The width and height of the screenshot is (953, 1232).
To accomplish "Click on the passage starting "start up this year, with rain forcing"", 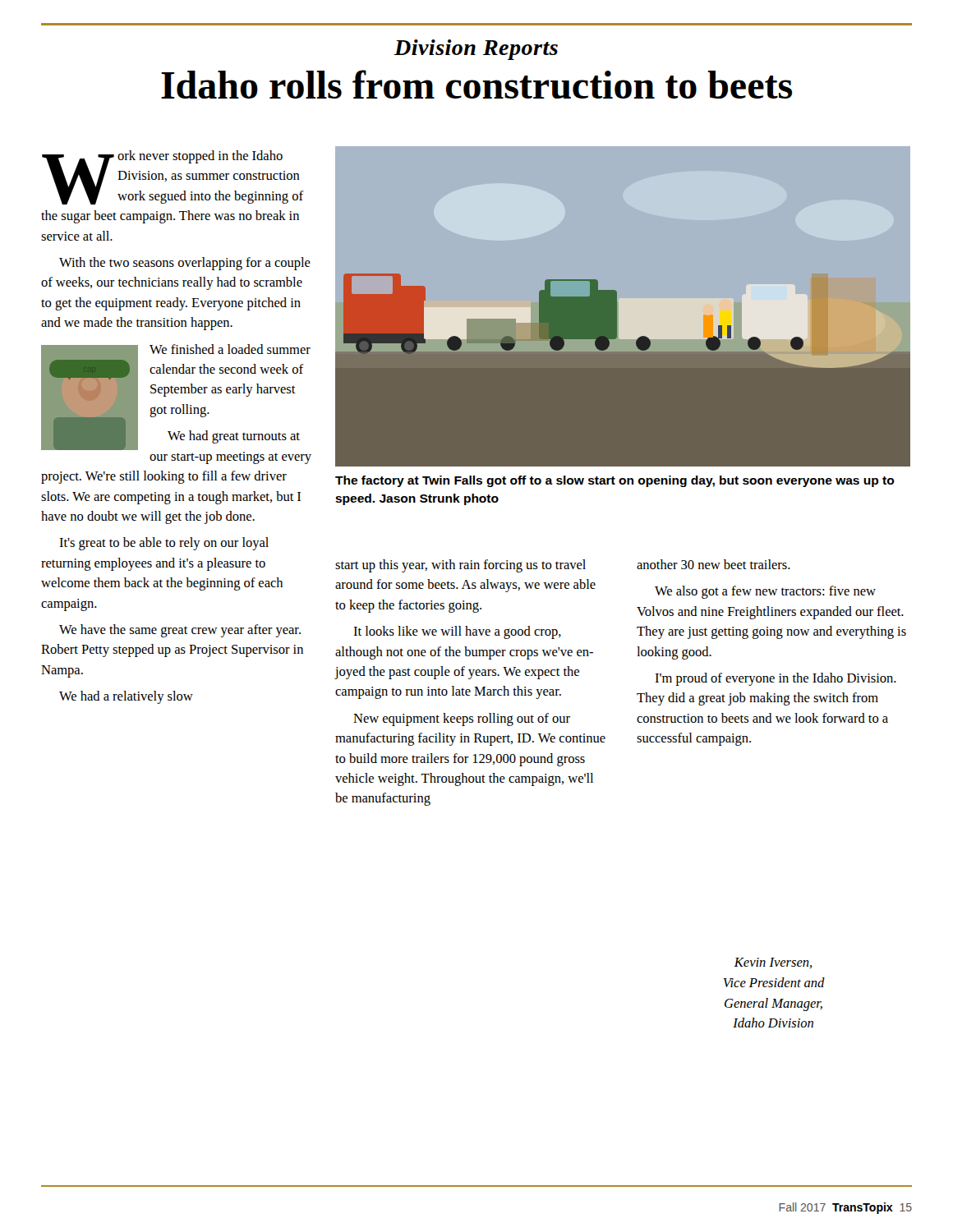I will [x=472, y=682].
